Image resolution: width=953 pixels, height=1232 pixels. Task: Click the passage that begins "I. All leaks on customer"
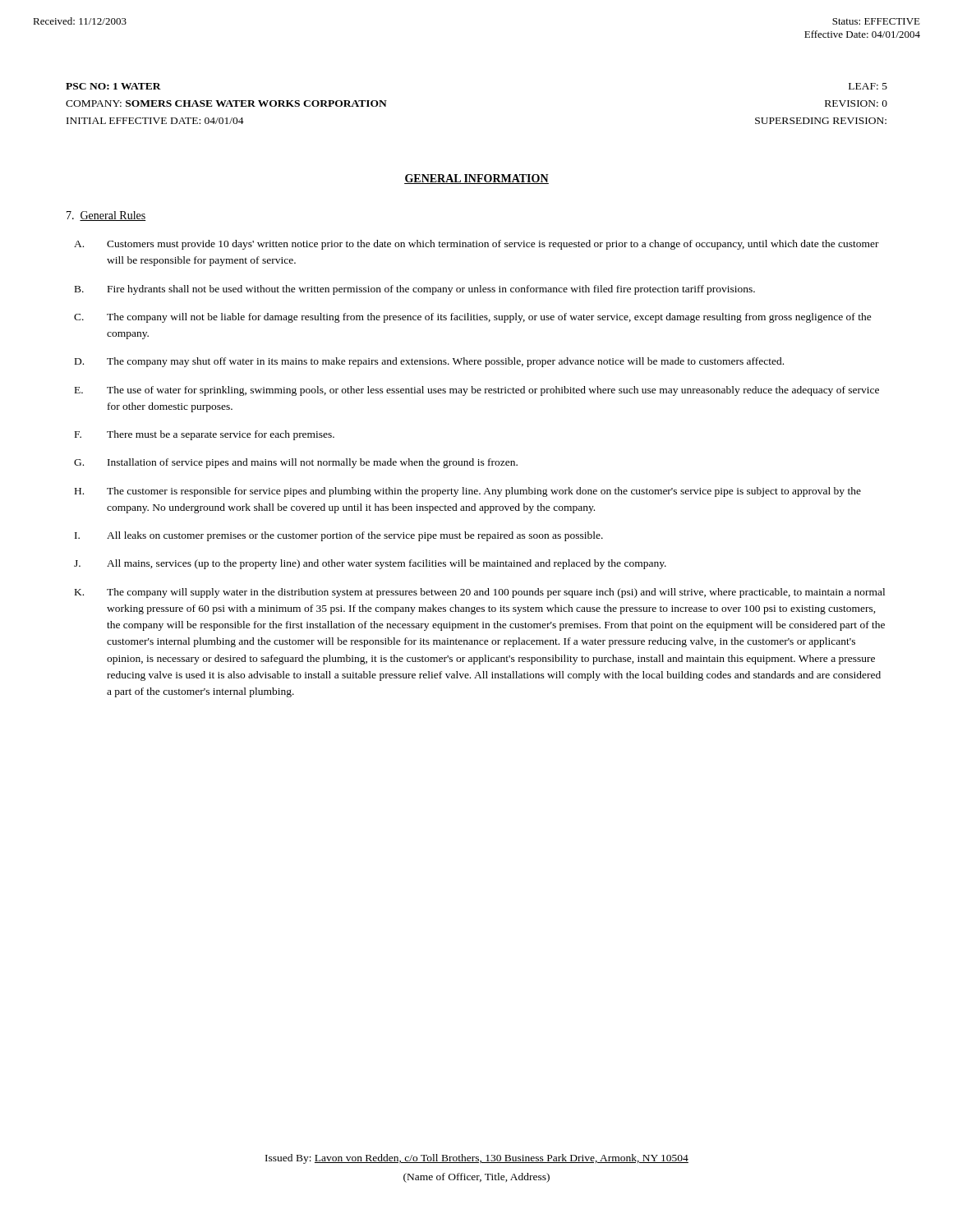481,536
